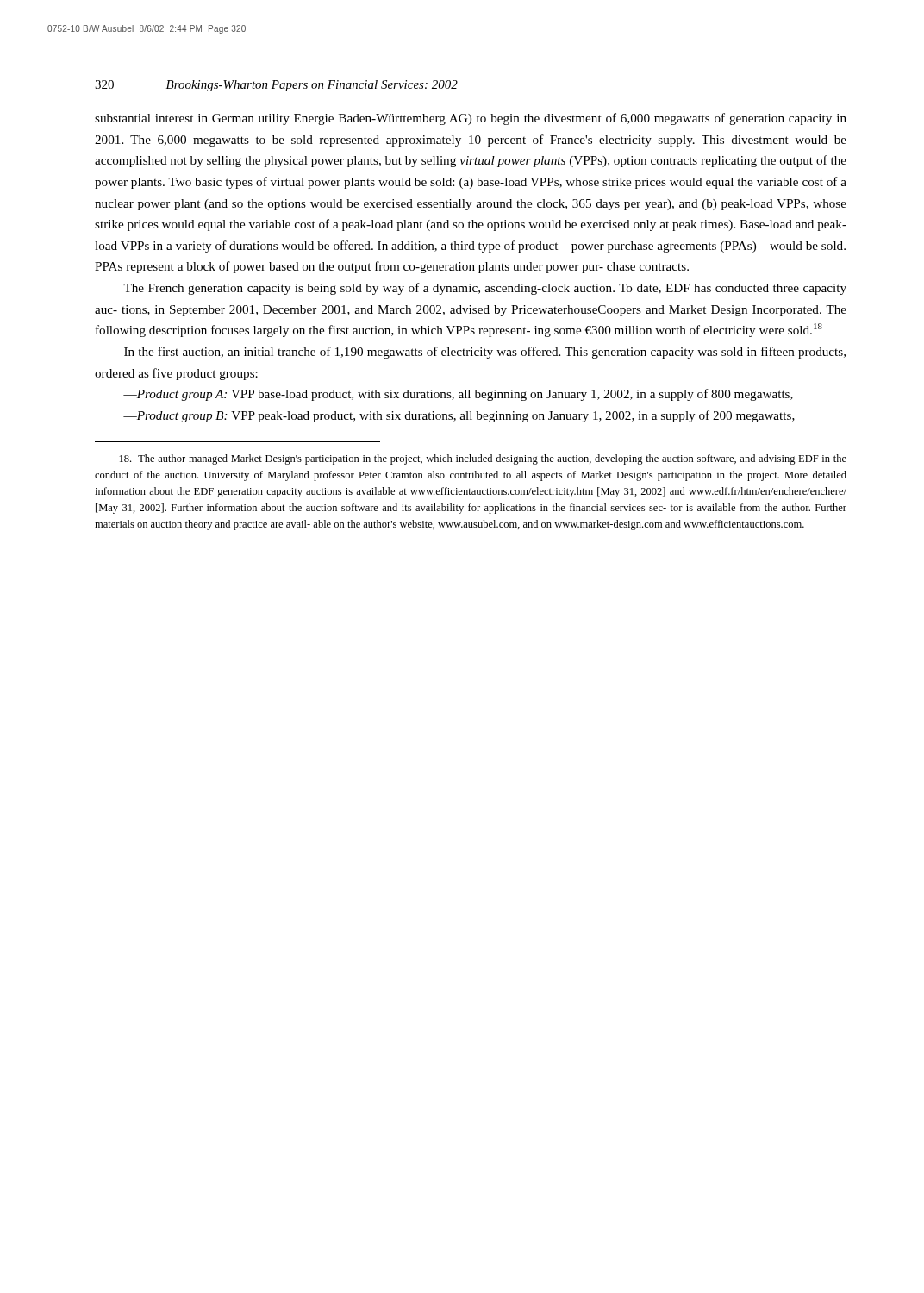The height and width of the screenshot is (1293, 924).
Task: Find the footnote that says "The author managed Market Design's participation"
Action: click(x=471, y=492)
